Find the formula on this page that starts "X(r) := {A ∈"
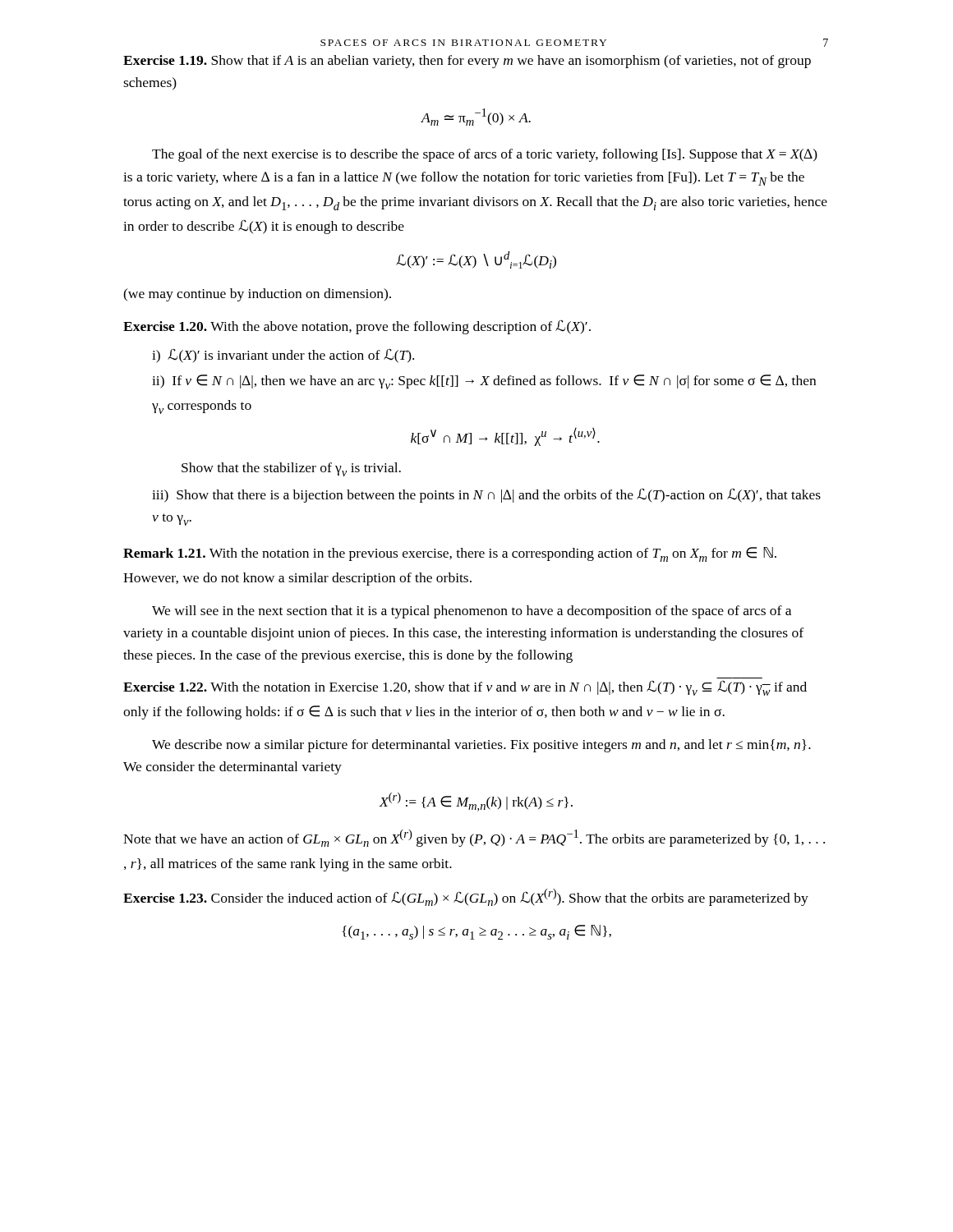The image size is (953, 1232). (476, 801)
